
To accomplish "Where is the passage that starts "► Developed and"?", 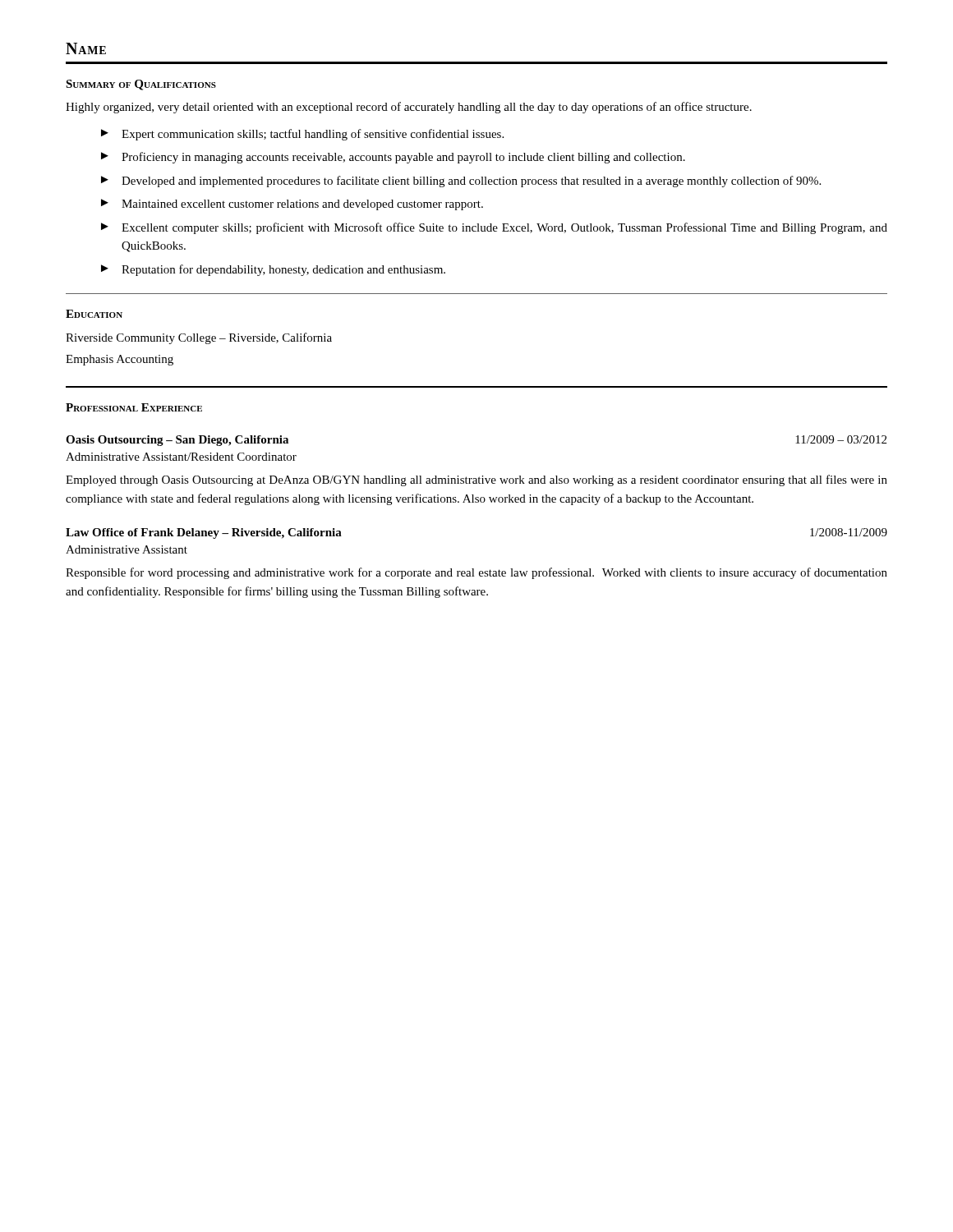I will pos(493,180).
